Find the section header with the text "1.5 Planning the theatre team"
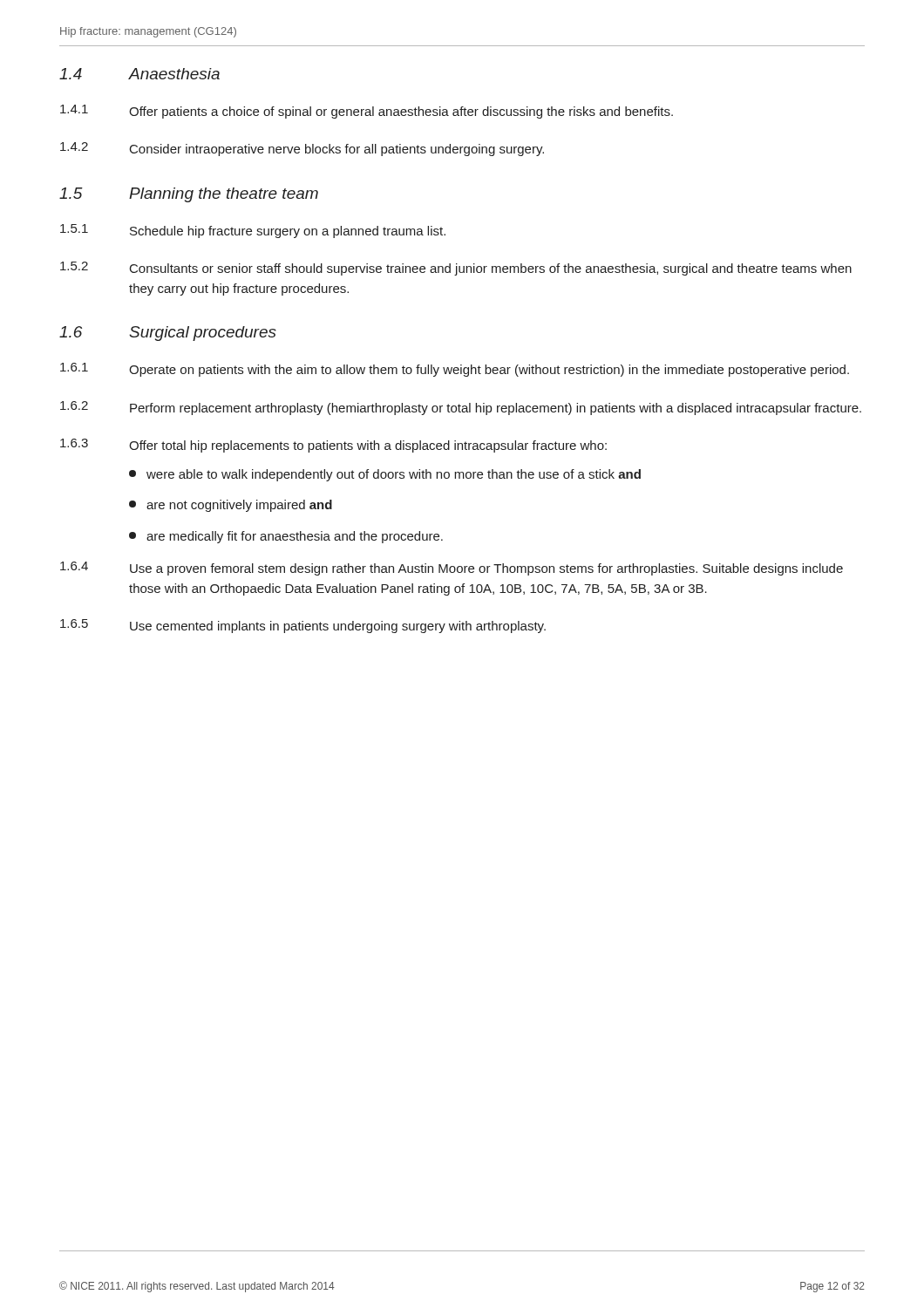This screenshot has height=1308, width=924. tap(189, 193)
